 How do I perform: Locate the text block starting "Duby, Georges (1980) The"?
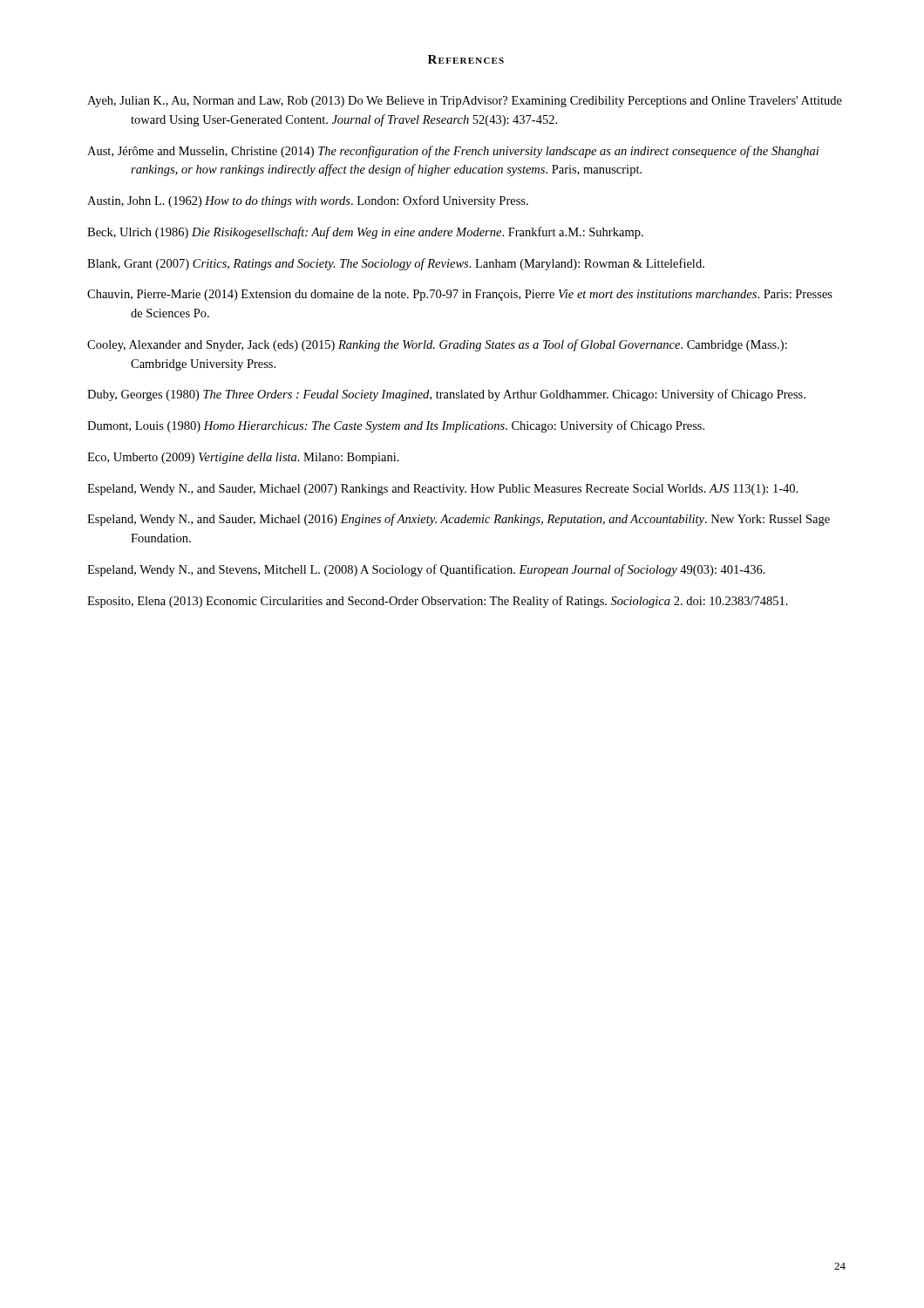(x=447, y=394)
